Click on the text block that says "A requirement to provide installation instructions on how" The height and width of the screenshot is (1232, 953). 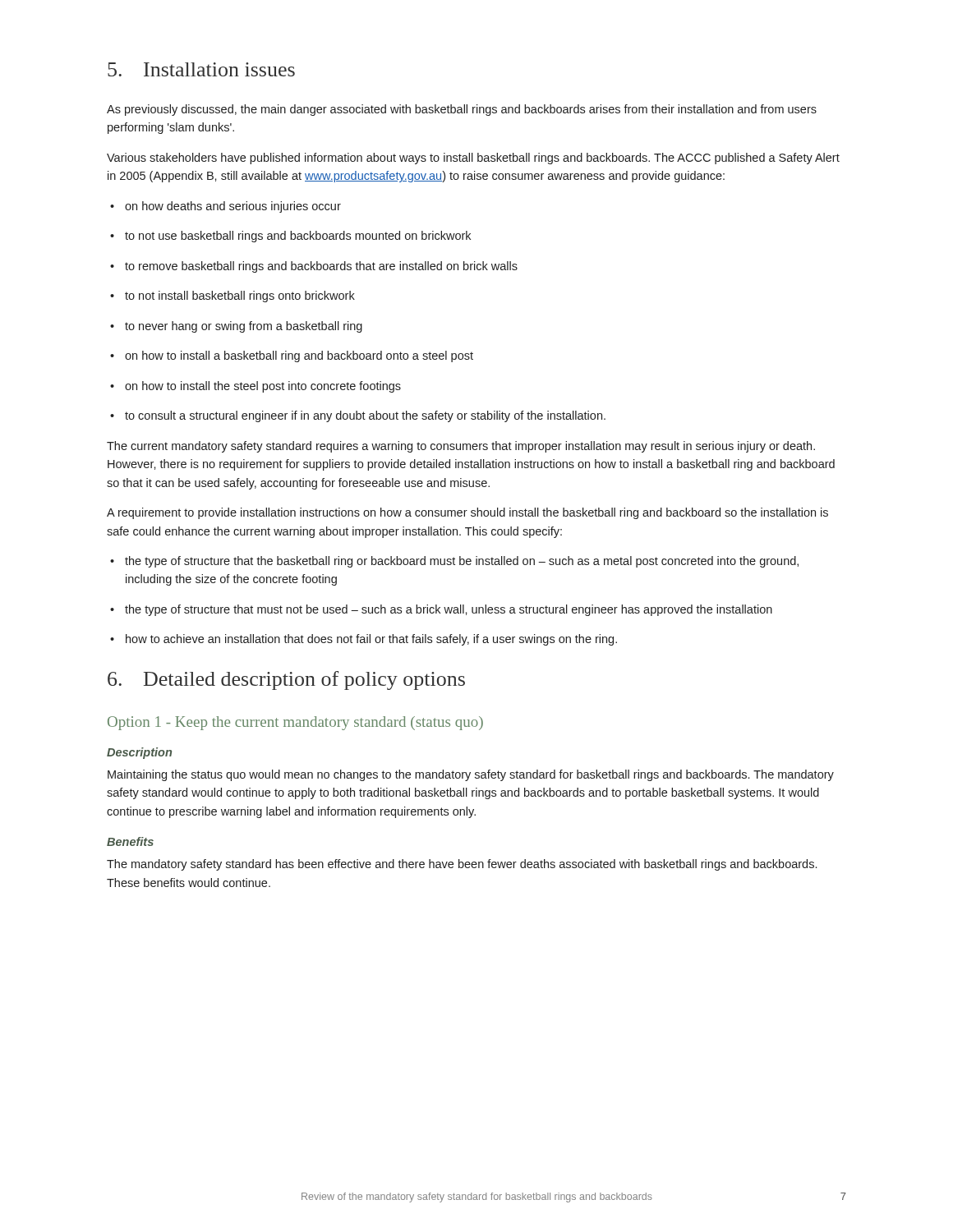click(476, 522)
